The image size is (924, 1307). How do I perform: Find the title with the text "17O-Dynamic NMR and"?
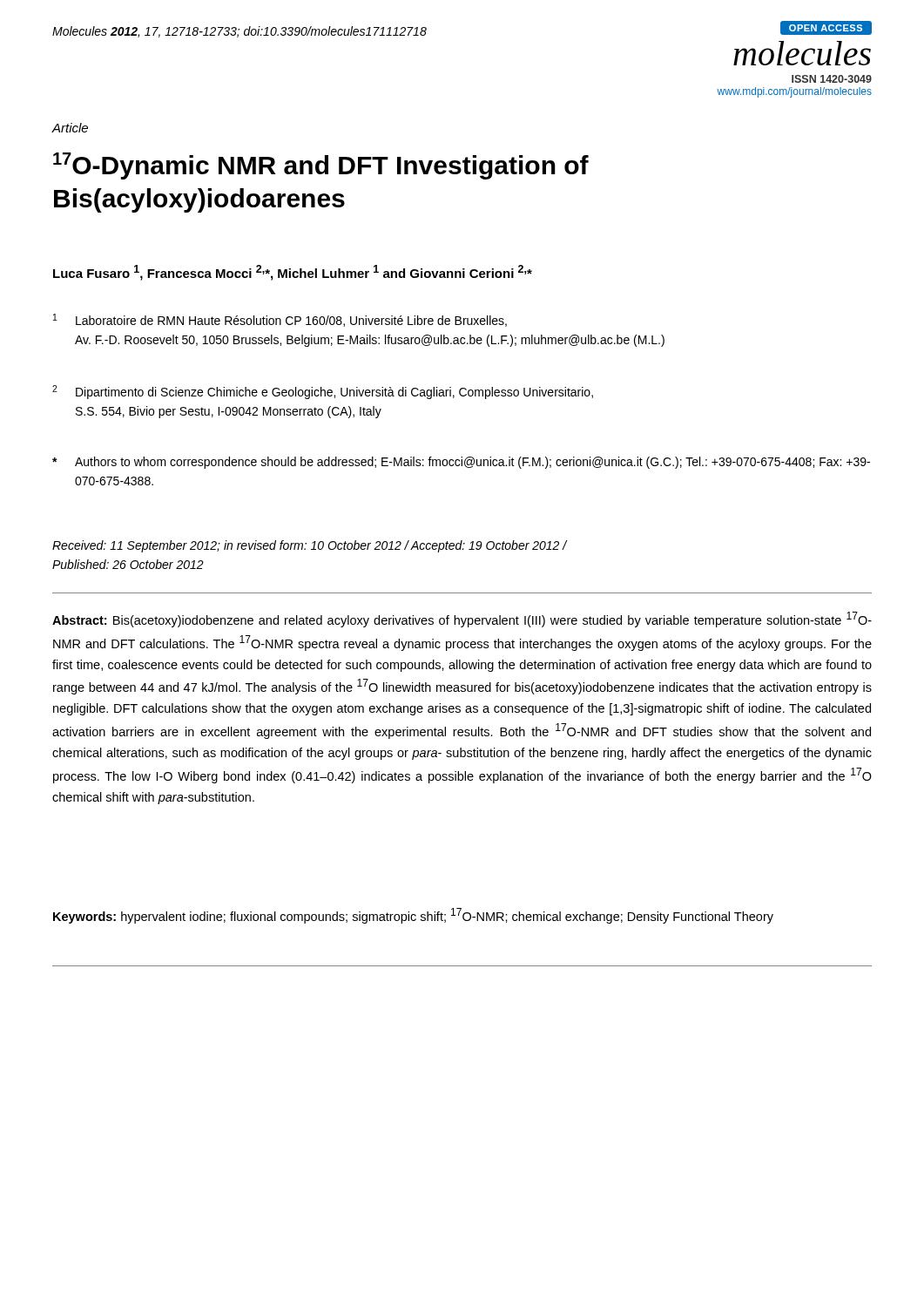click(320, 181)
